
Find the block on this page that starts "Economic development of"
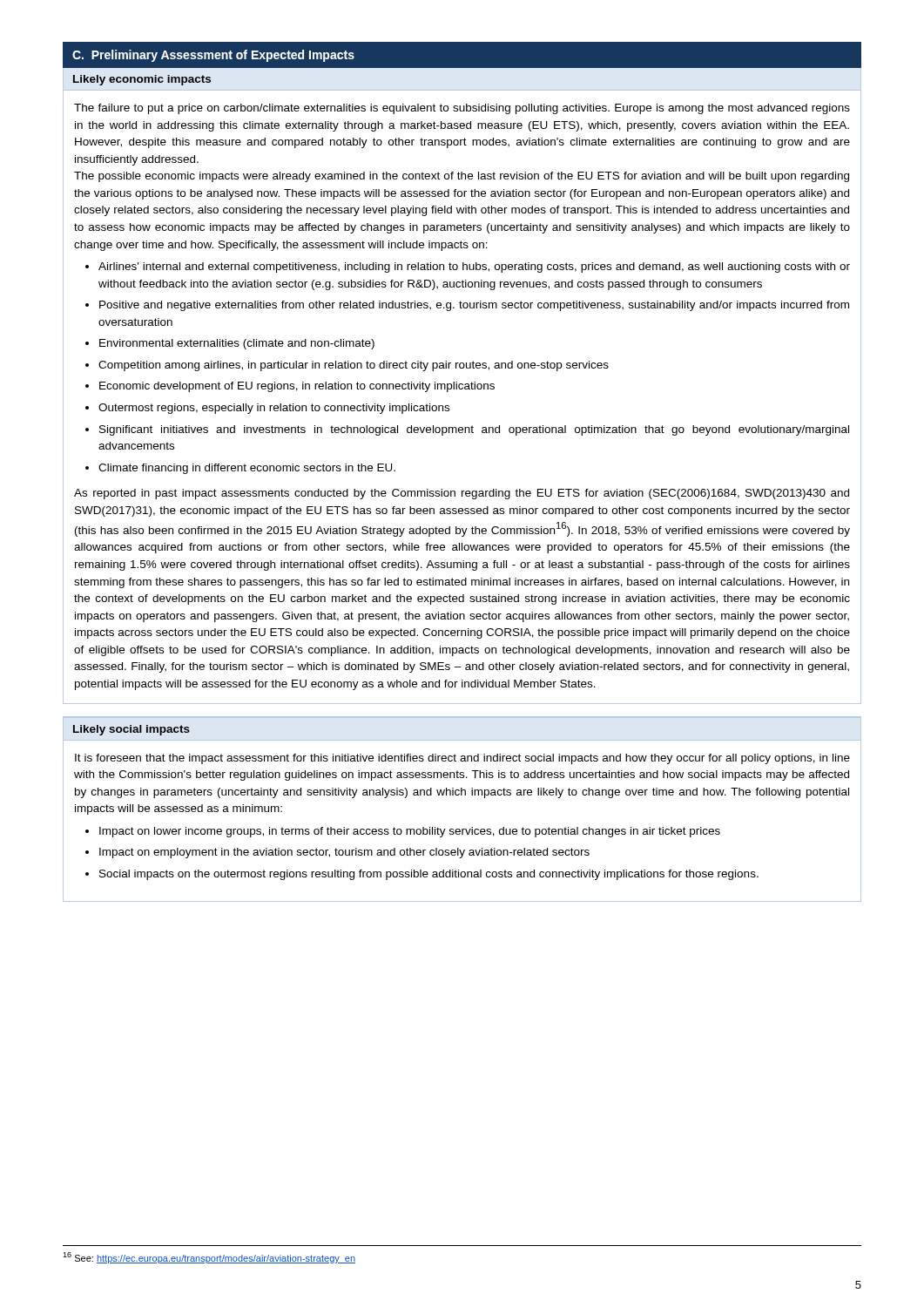click(x=297, y=386)
